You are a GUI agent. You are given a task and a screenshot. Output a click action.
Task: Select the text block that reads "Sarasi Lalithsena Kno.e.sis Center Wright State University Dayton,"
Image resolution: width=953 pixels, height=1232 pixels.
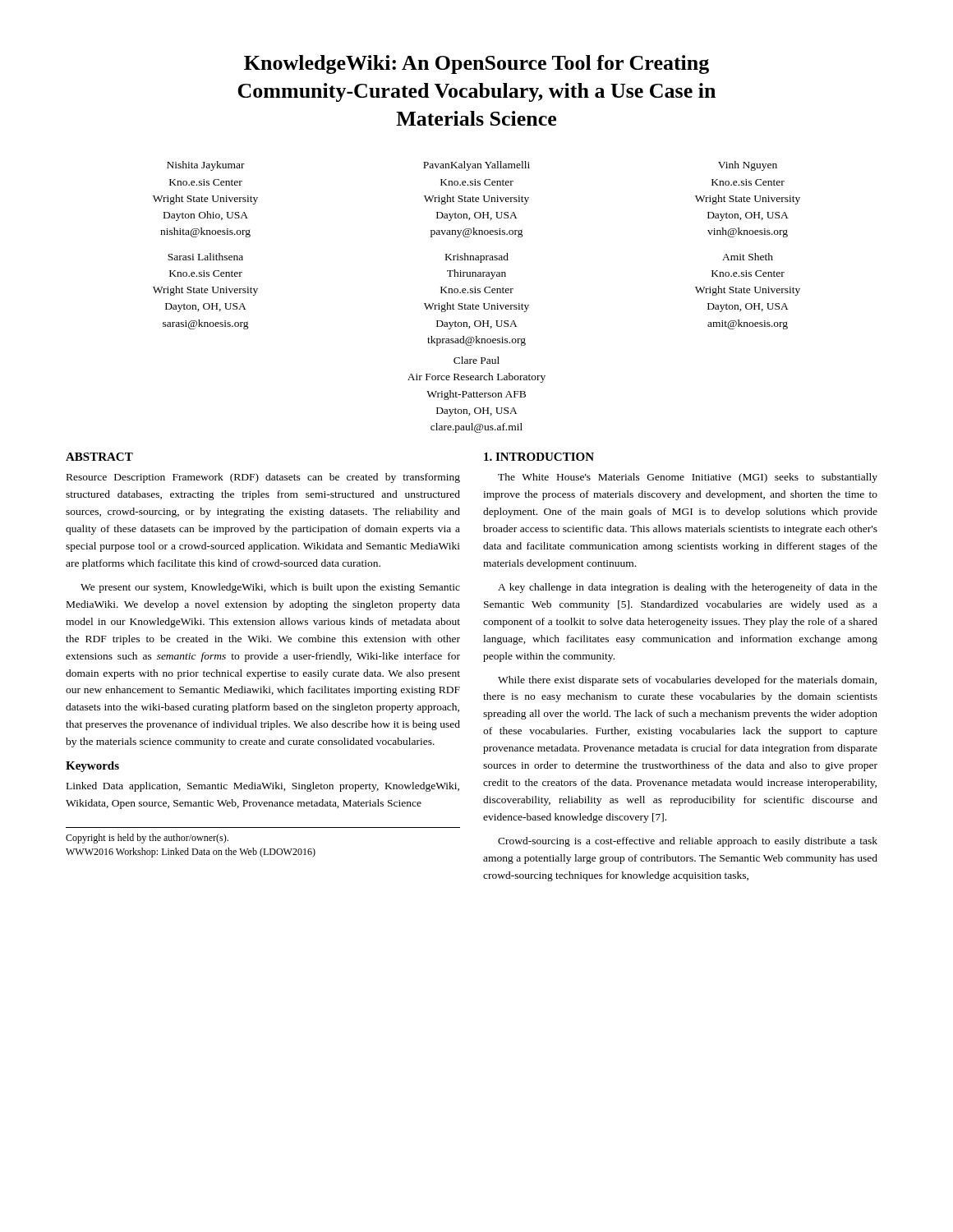205,290
